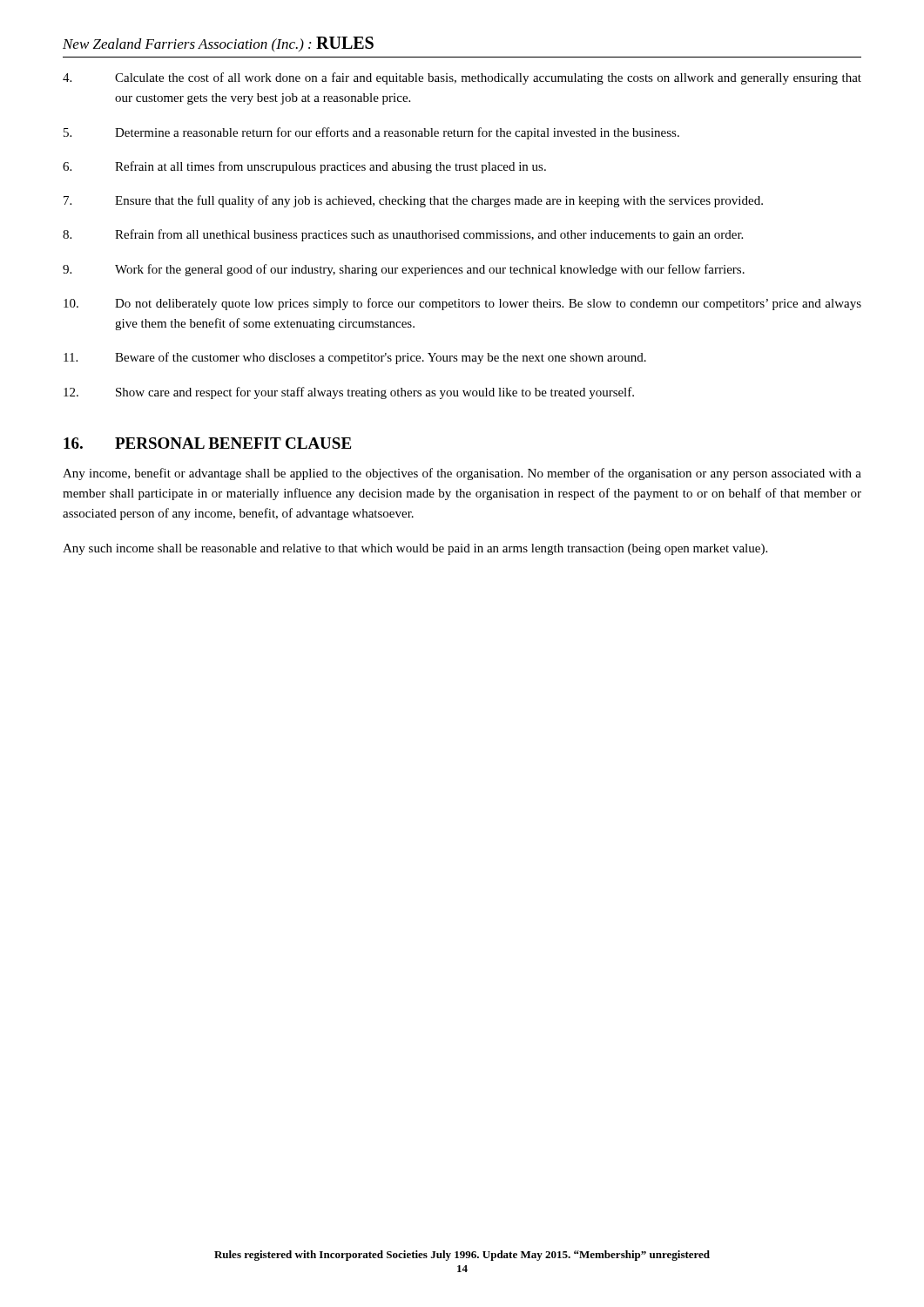Navigate to the element starting "9. Work for the general good"
The image size is (924, 1307).
coord(462,269)
